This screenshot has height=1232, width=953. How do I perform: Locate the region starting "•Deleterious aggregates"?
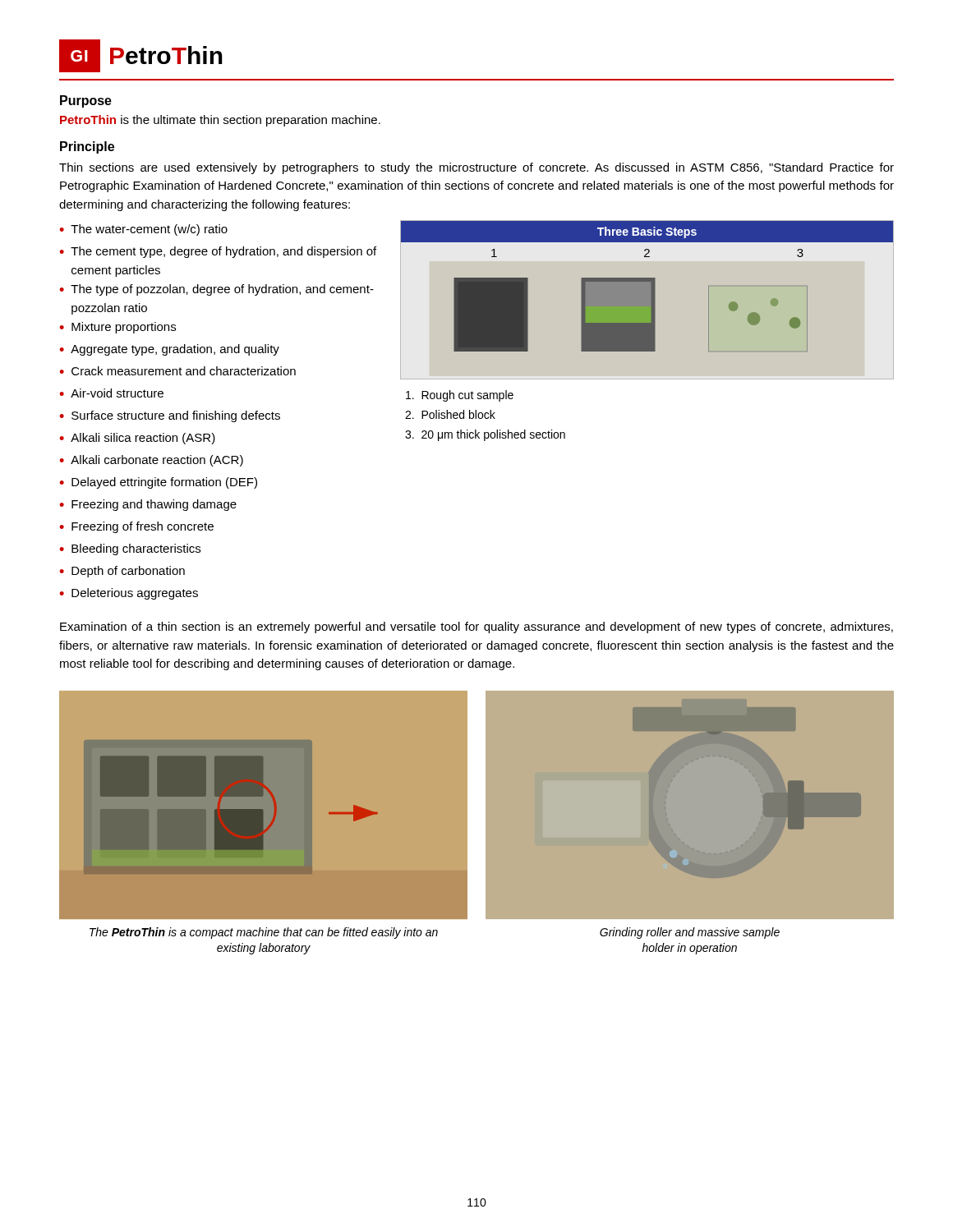[x=129, y=595]
